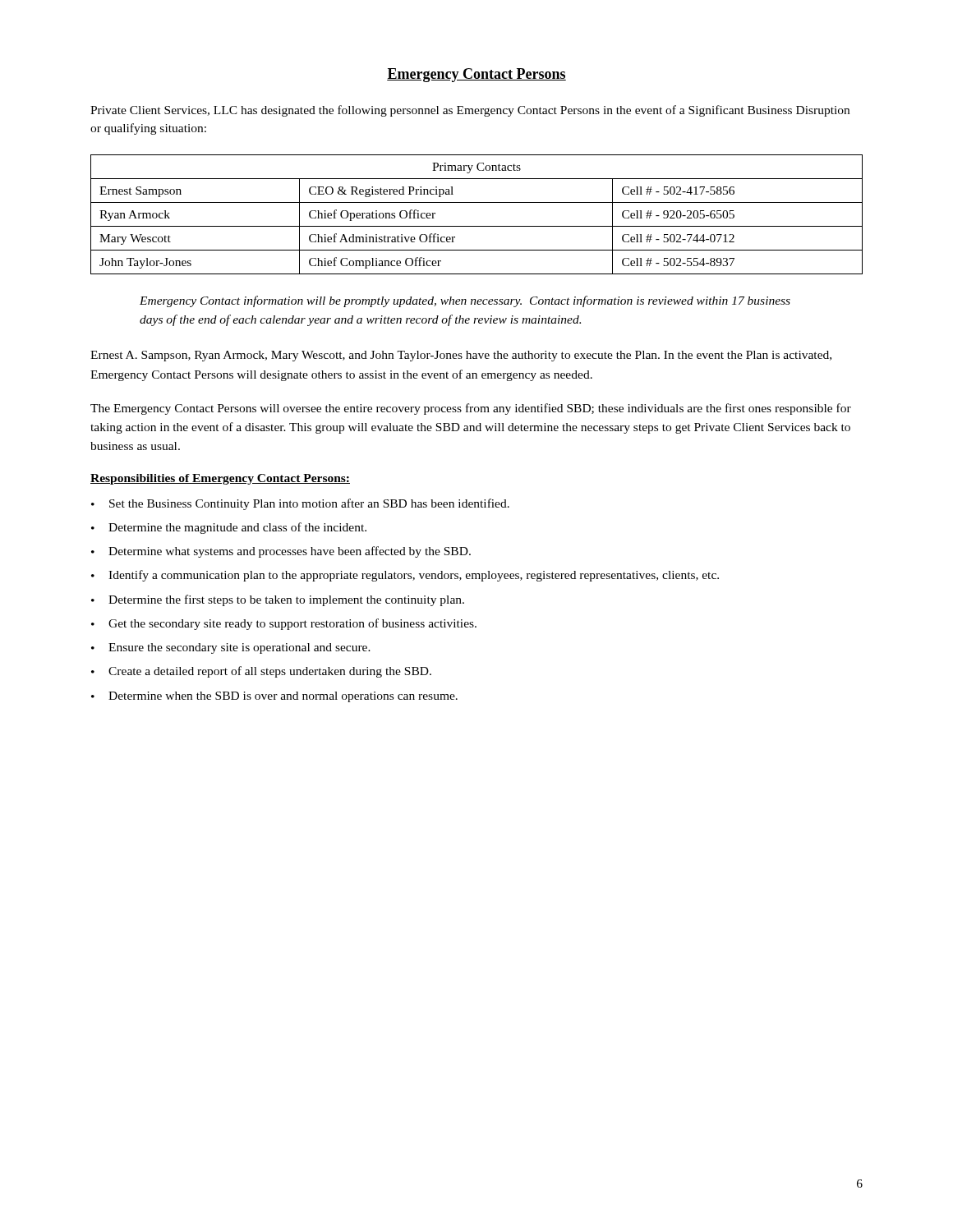Find the block on this page that starts "• Determine what systems and"
Viewport: 953px width, 1232px height.
click(x=476, y=551)
